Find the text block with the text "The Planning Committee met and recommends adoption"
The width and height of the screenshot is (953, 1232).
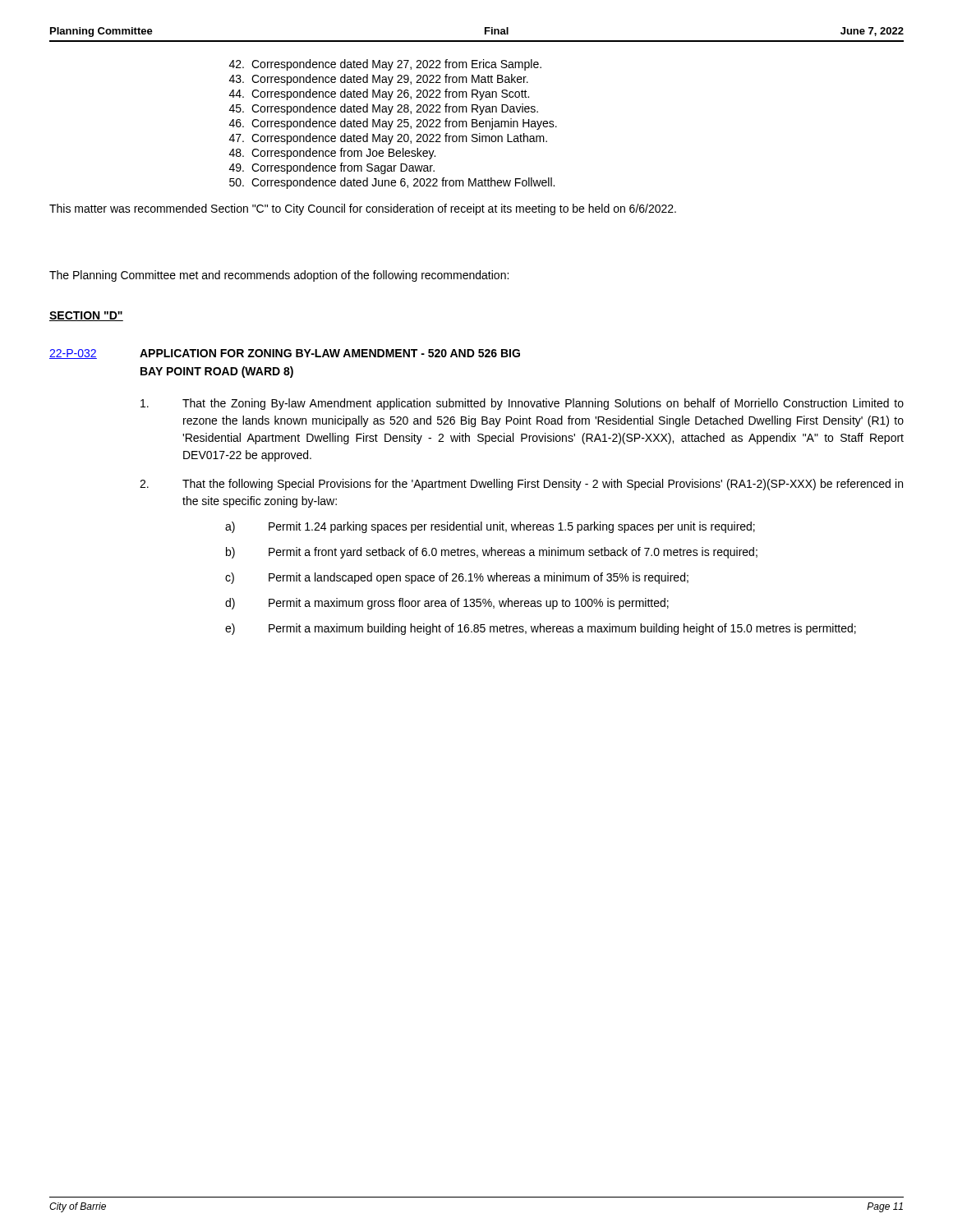[279, 275]
